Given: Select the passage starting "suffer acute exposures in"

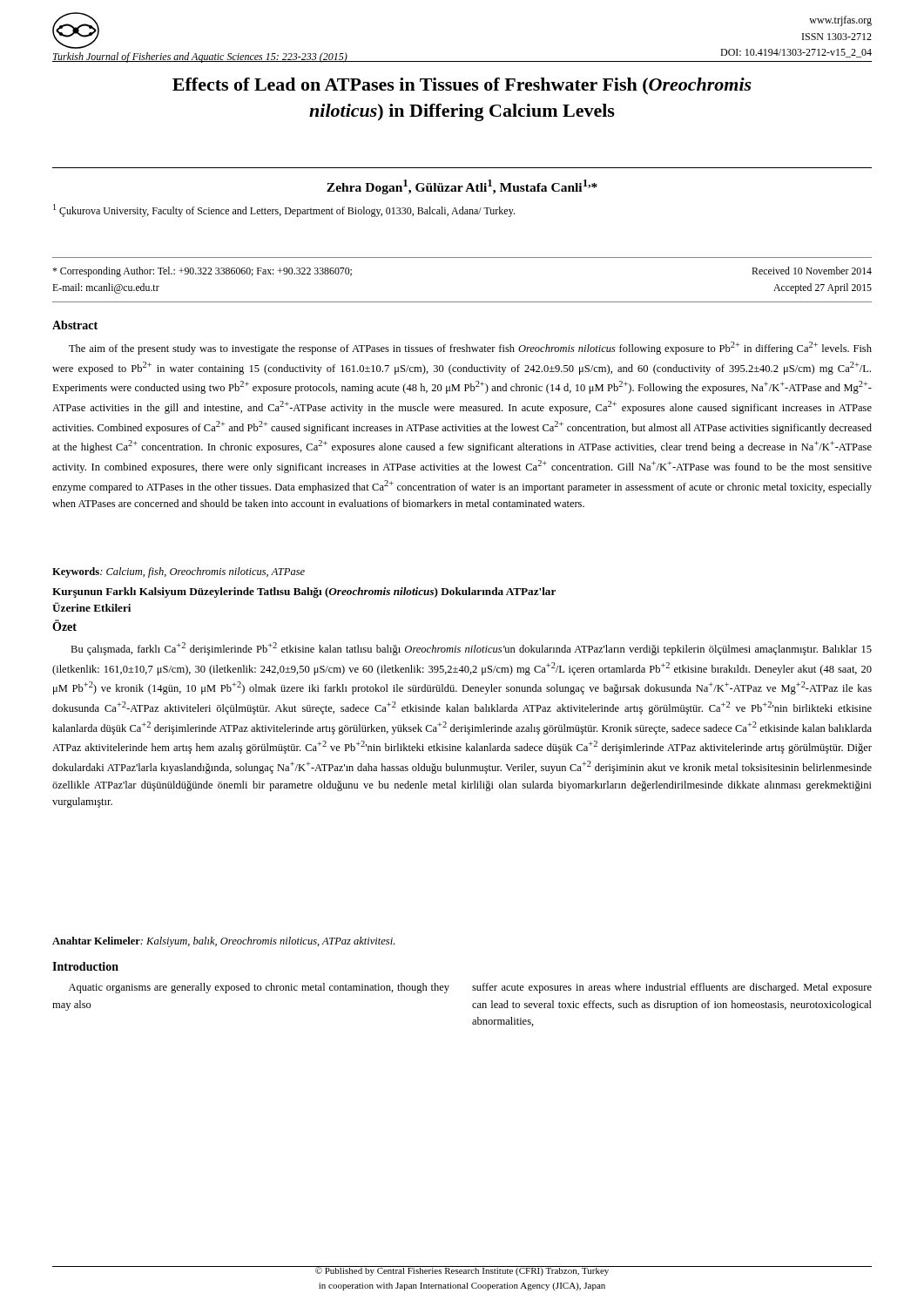Looking at the screenshot, I should pyautogui.click(x=672, y=1004).
